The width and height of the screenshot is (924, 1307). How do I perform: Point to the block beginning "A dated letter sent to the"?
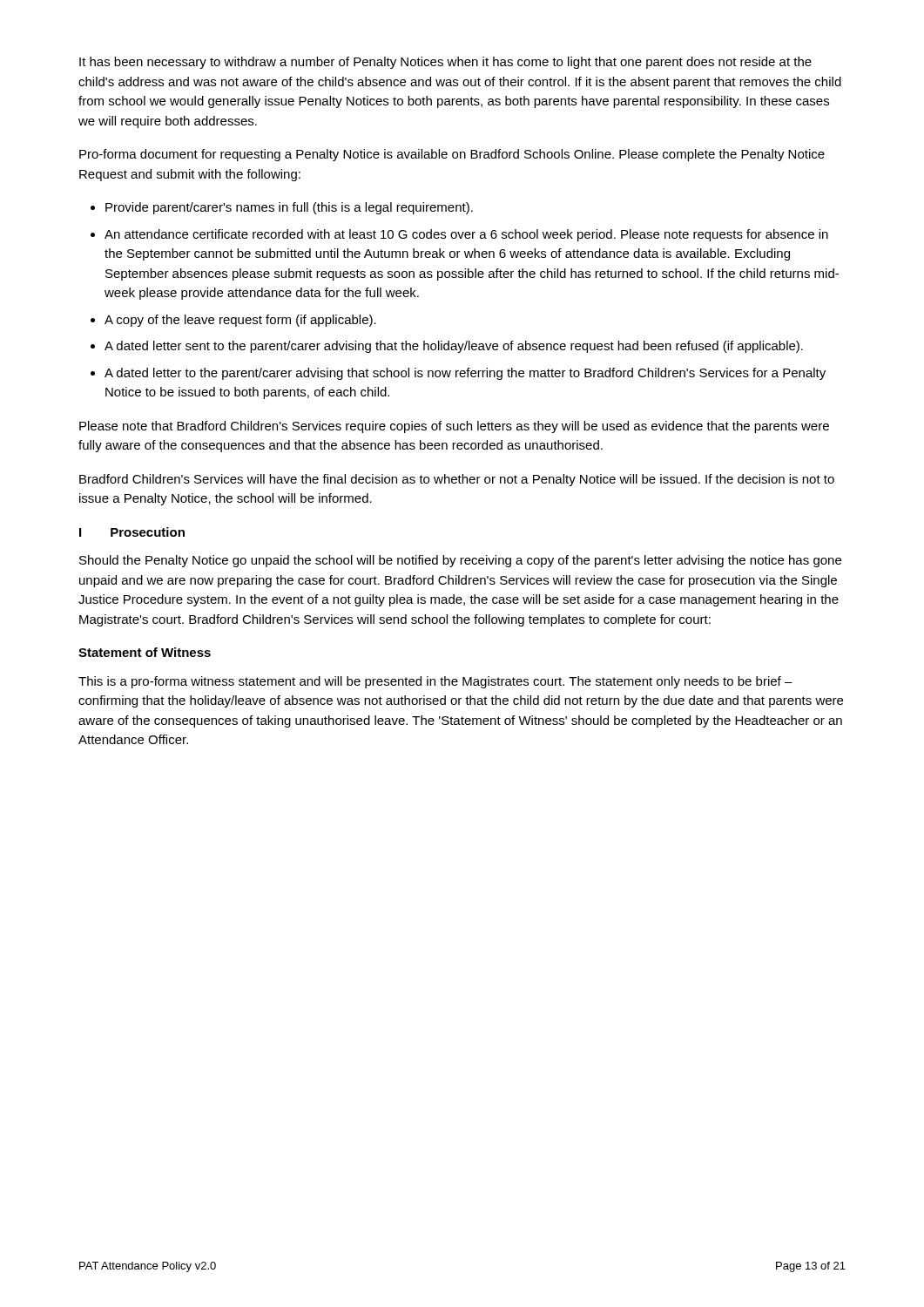(x=454, y=346)
